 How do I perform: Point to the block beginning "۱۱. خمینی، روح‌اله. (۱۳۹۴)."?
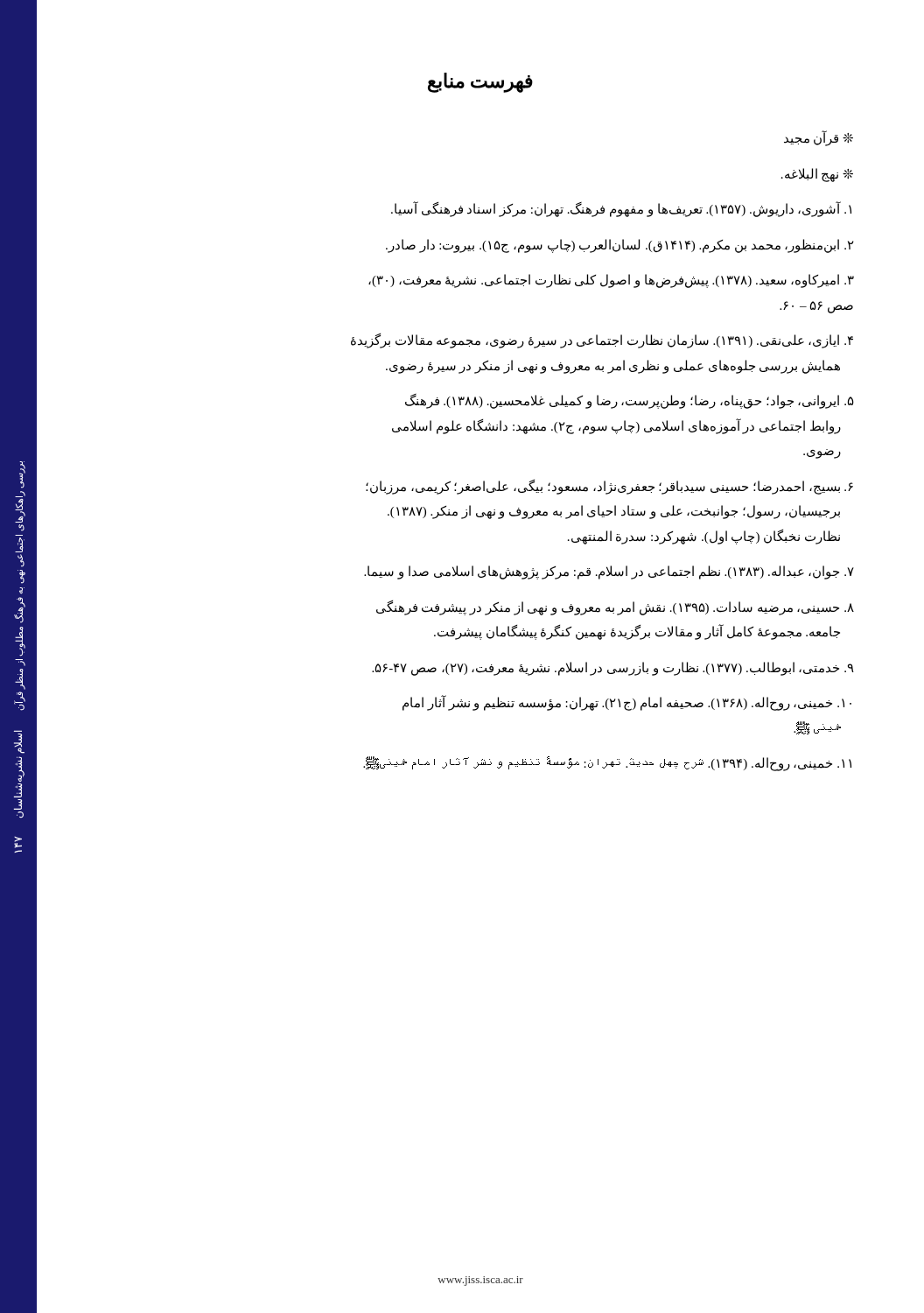608,763
